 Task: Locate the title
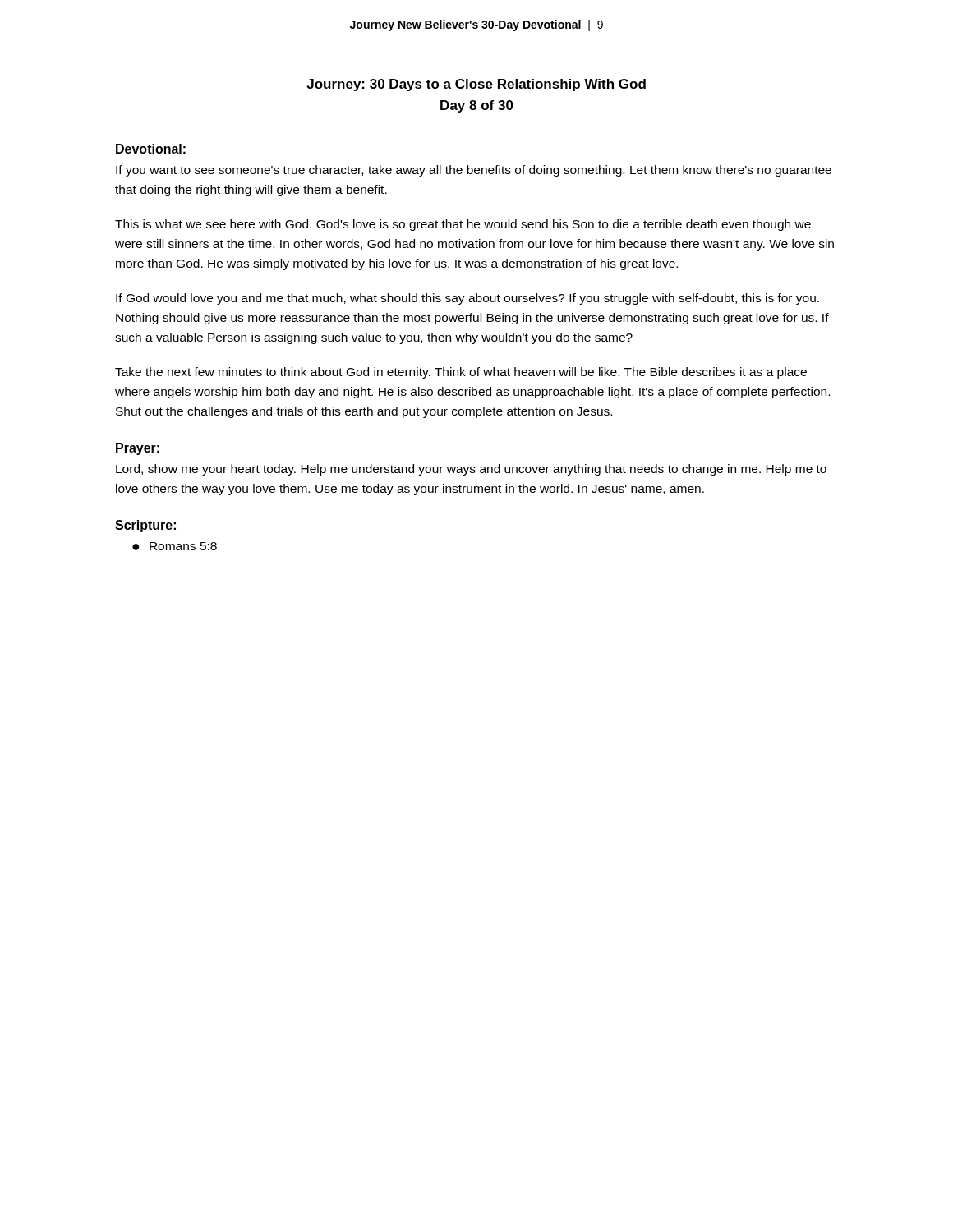pyautogui.click(x=476, y=95)
